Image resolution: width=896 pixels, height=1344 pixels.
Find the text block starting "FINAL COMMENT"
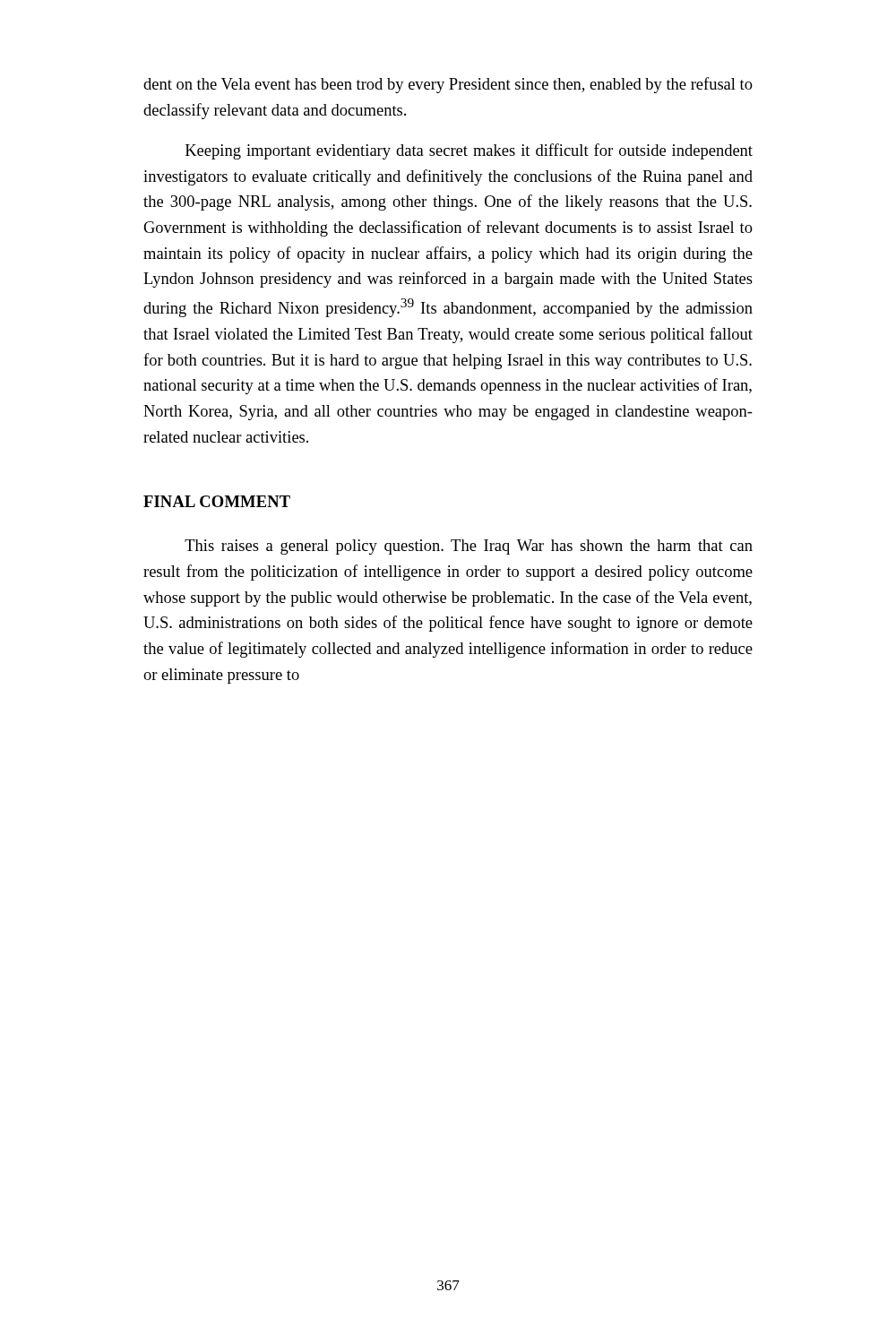217,502
